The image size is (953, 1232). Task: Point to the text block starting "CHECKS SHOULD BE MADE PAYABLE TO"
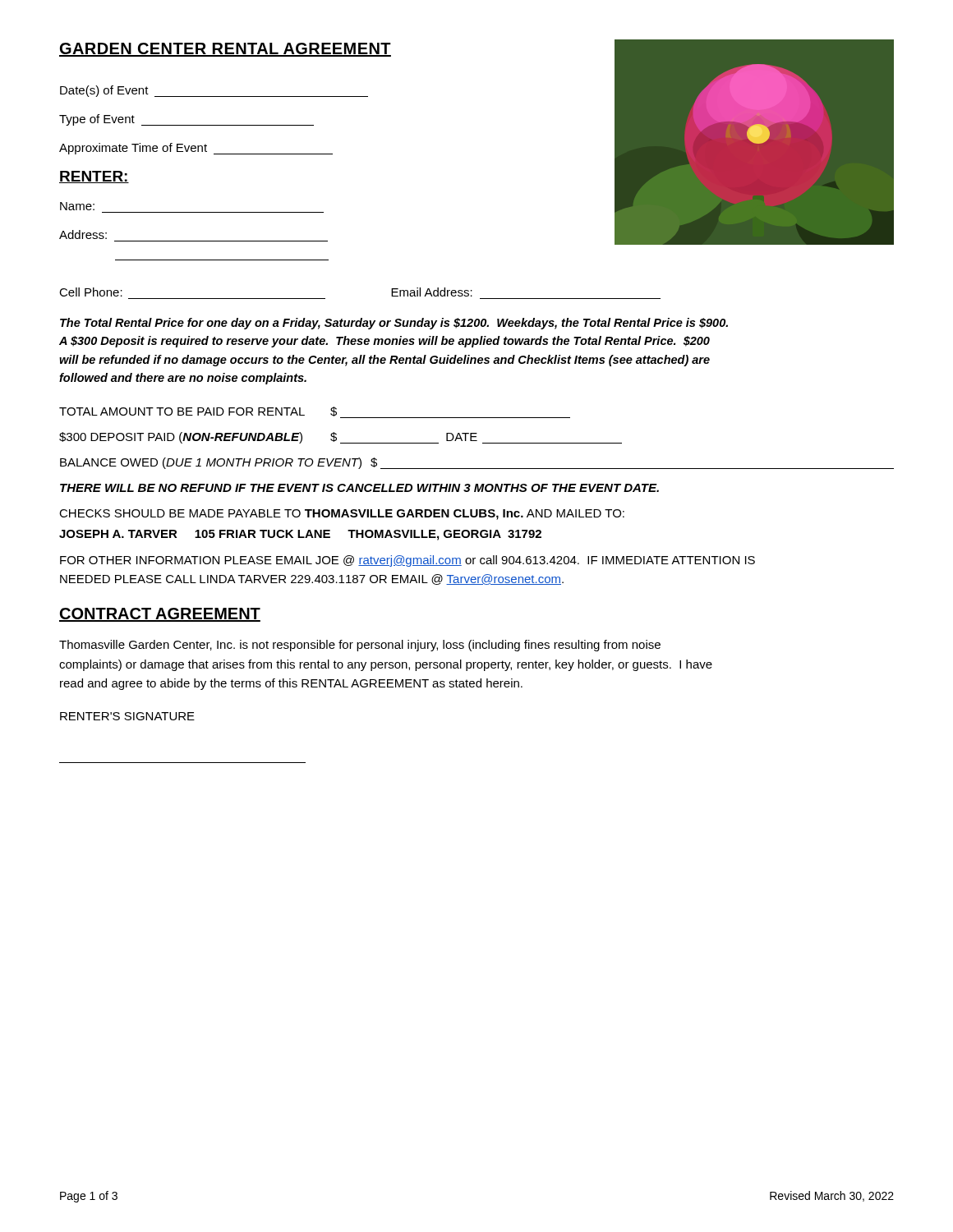pos(342,513)
